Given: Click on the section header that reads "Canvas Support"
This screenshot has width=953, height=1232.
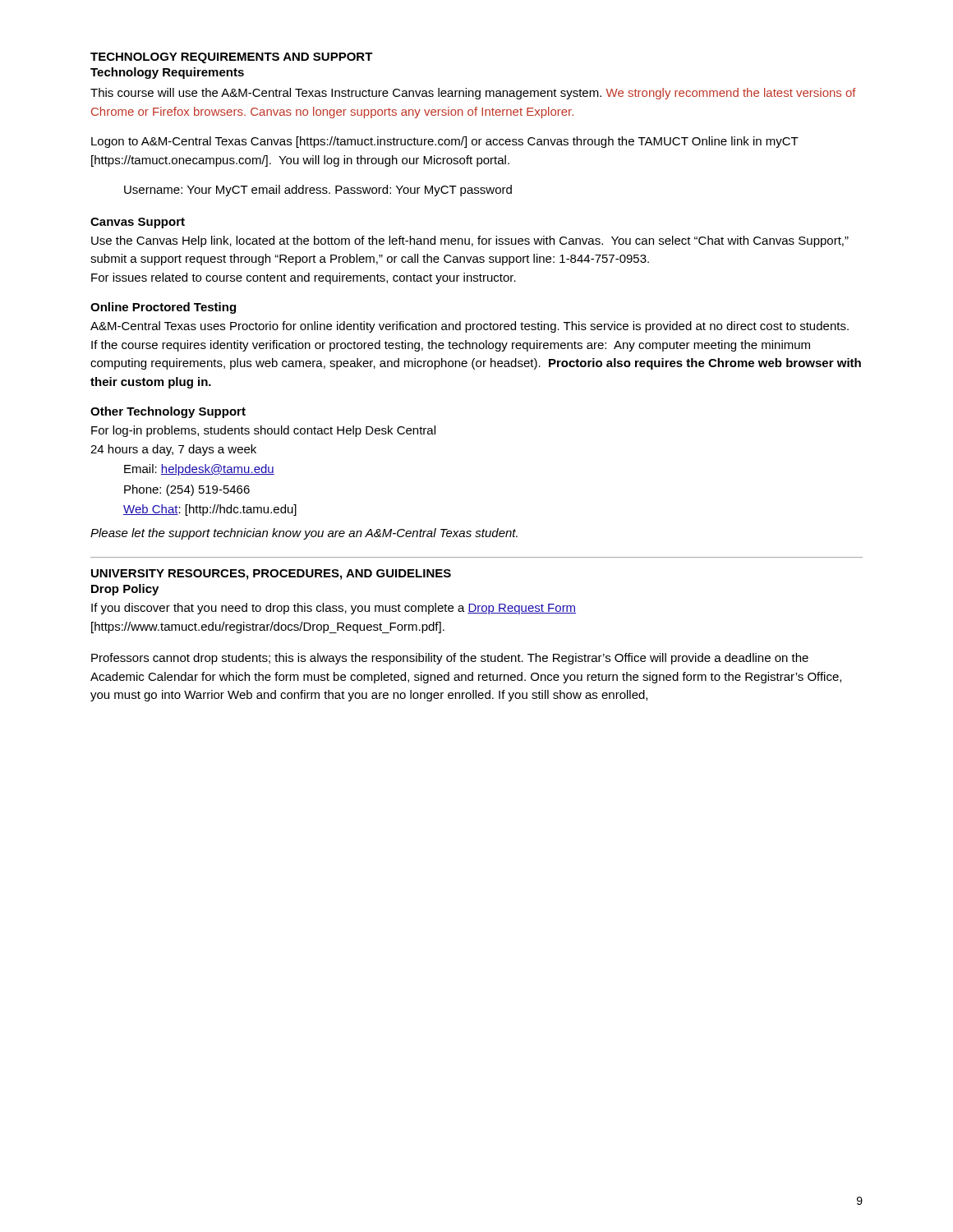Looking at the screenshot, I should coord(138,221).
